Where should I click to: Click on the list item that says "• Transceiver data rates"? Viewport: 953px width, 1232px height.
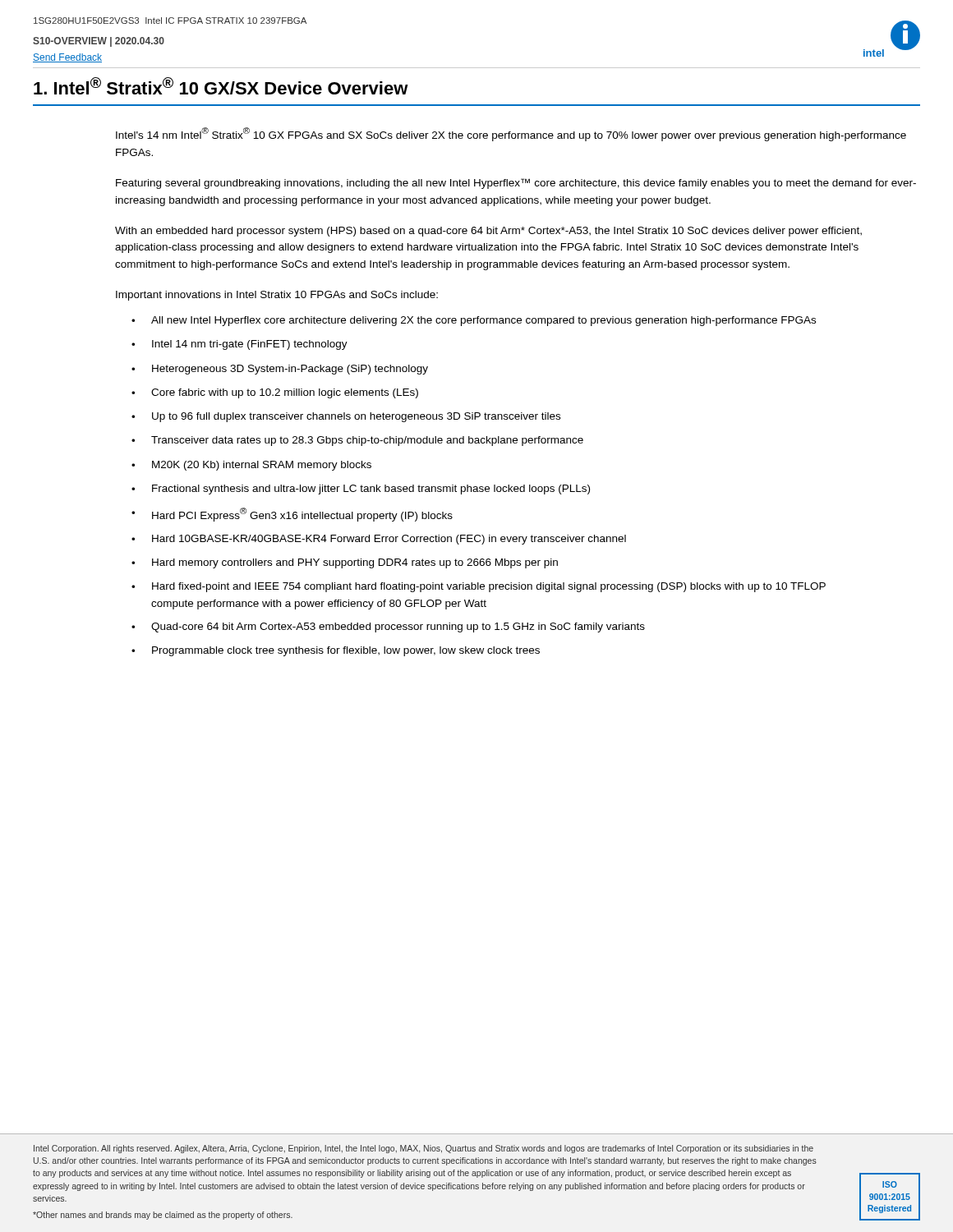coord(357,441)
